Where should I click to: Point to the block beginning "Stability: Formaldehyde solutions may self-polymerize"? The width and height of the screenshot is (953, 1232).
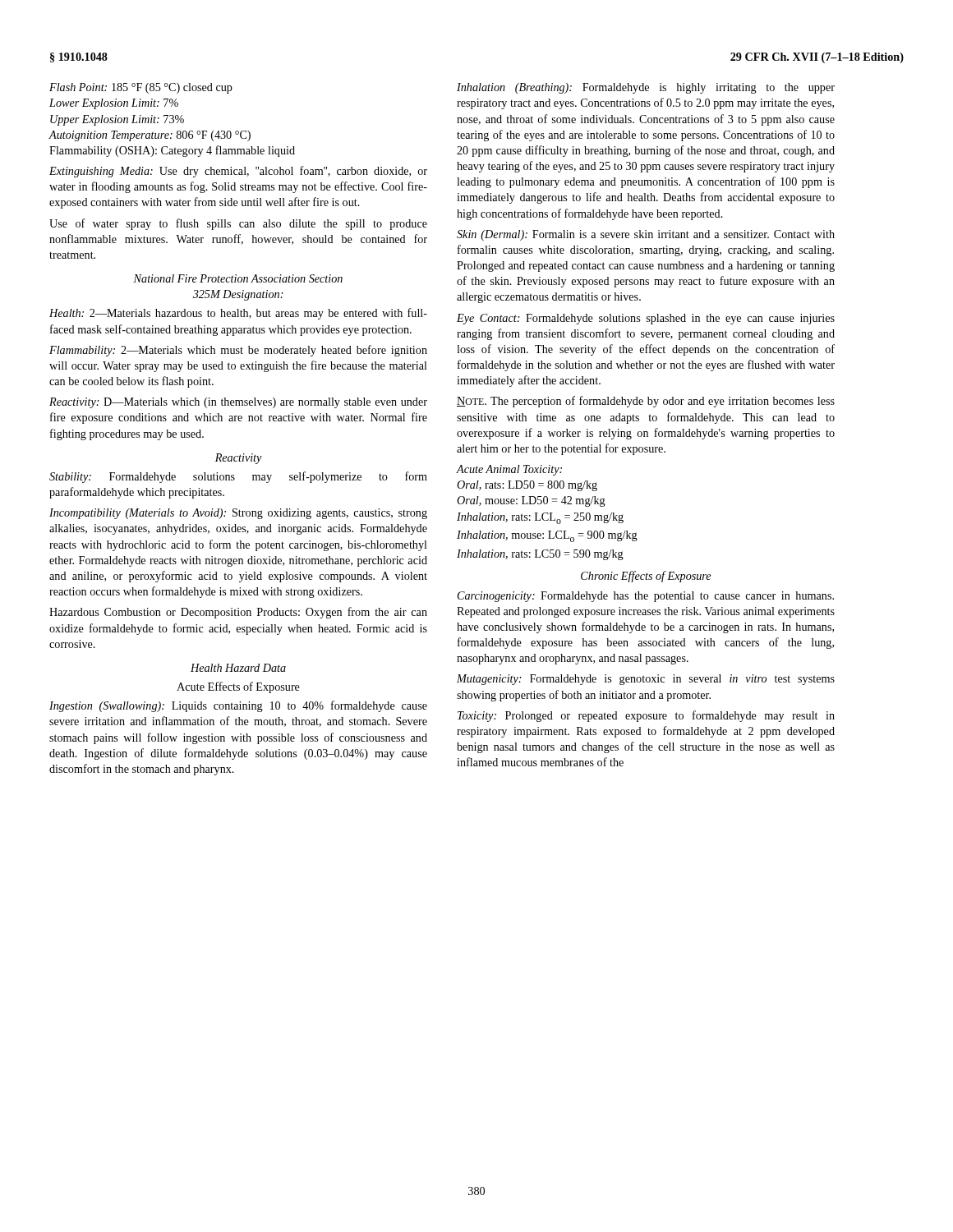point(238,485)
